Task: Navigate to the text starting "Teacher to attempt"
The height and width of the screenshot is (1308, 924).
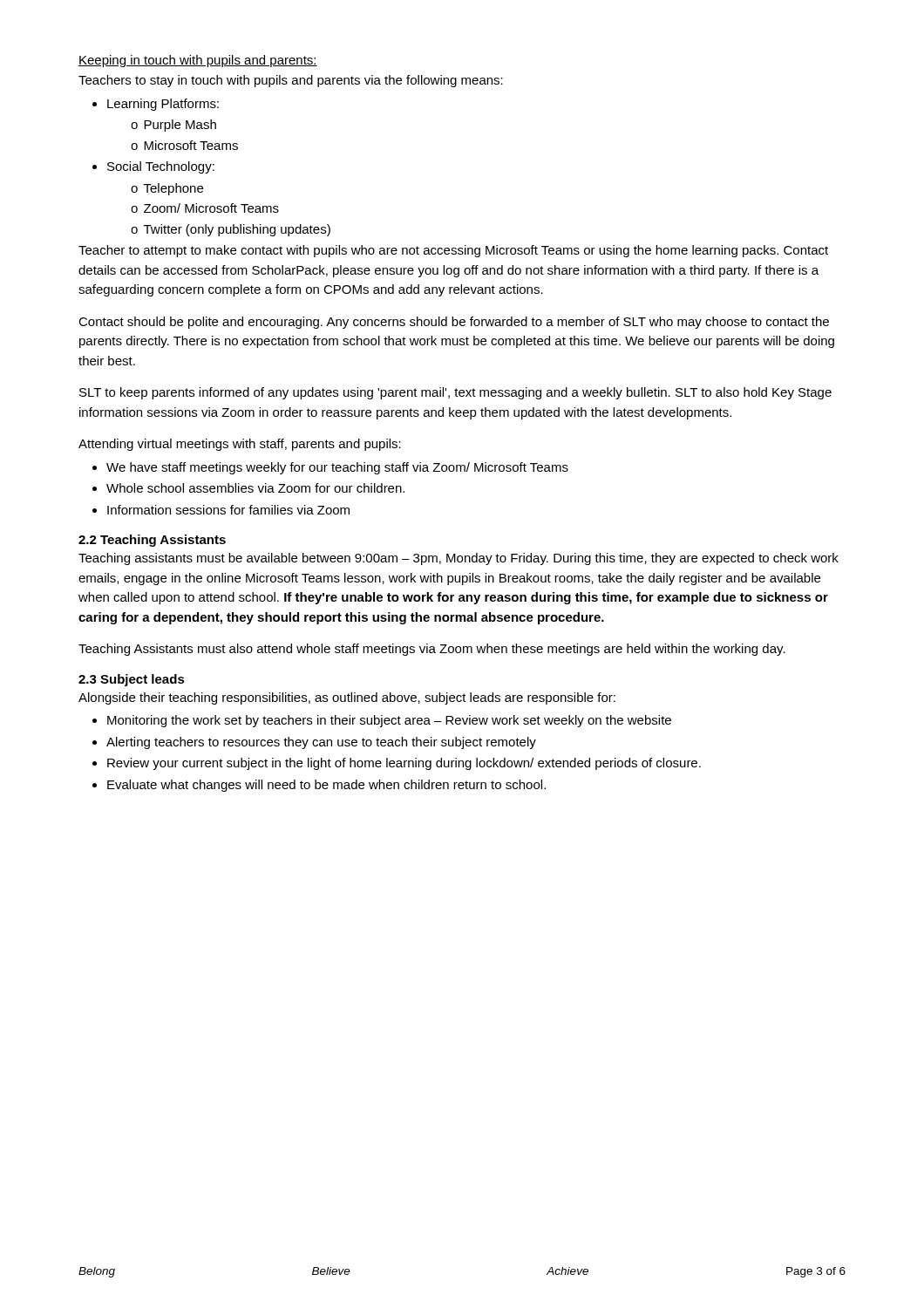Action: click(453, 269)
